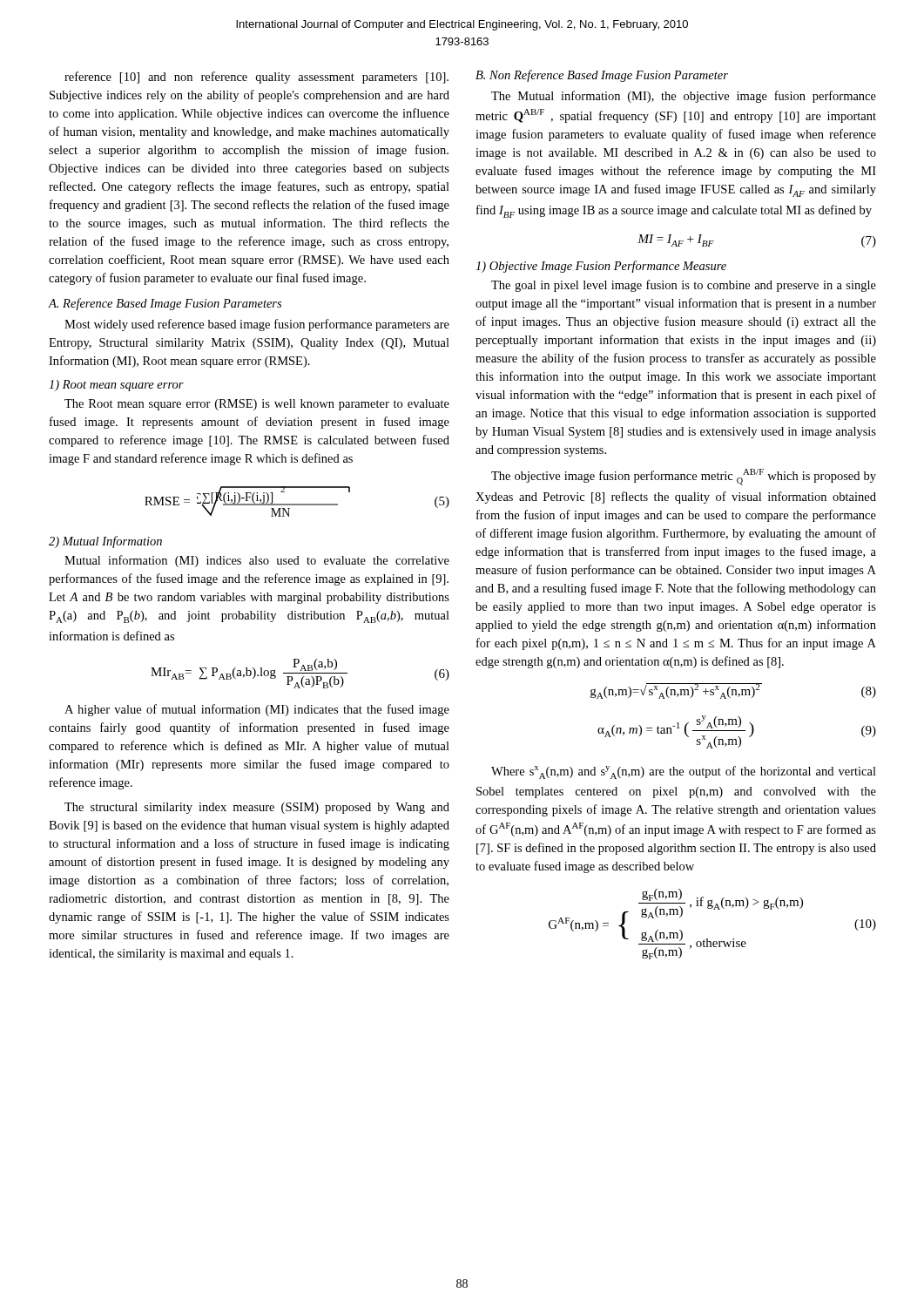This screenshot has height=1307, width=924.
Task: Click on the text block containing "The Root mean square"
Action: coord(249,432)
